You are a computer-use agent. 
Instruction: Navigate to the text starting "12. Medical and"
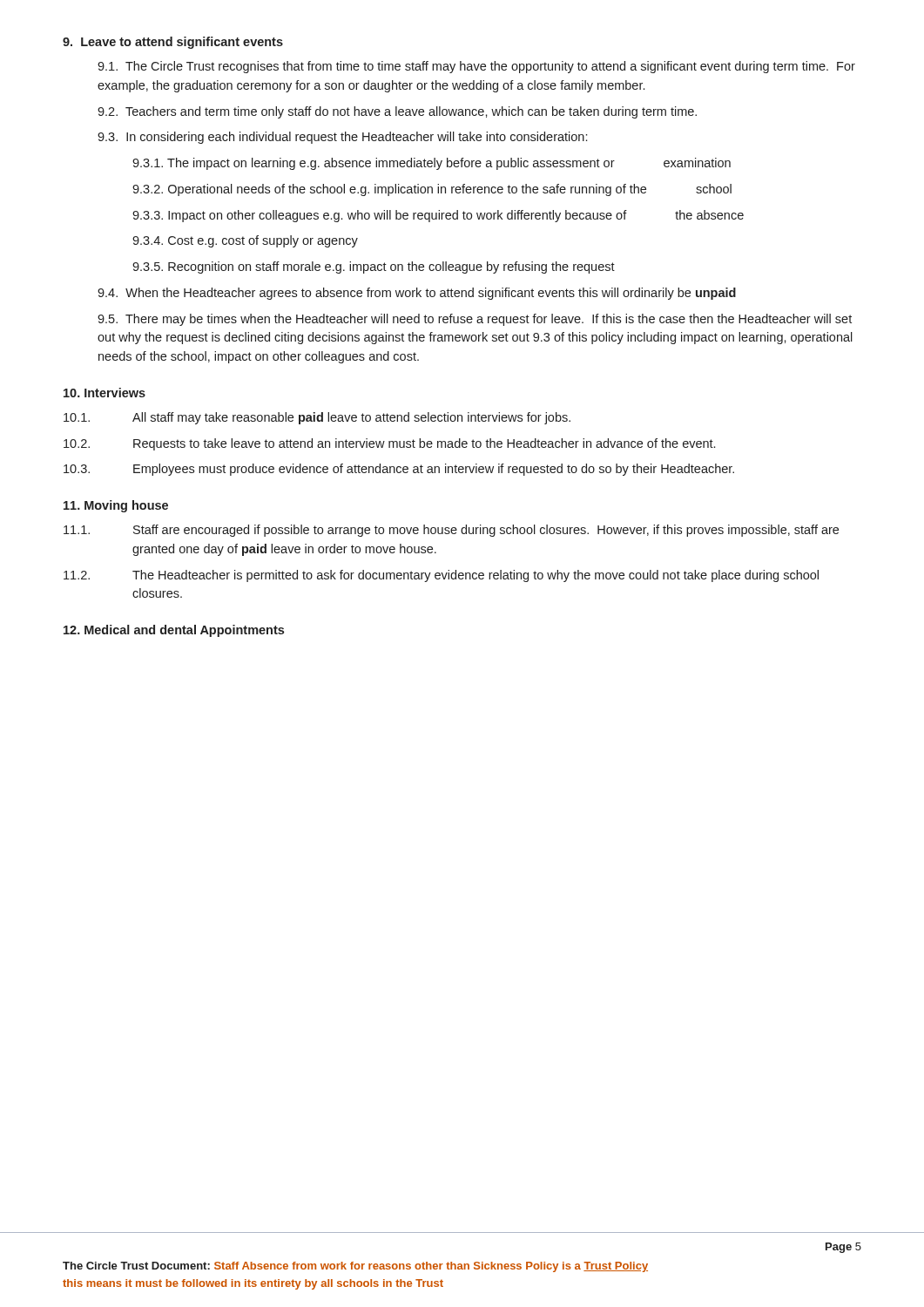(174, 630)
